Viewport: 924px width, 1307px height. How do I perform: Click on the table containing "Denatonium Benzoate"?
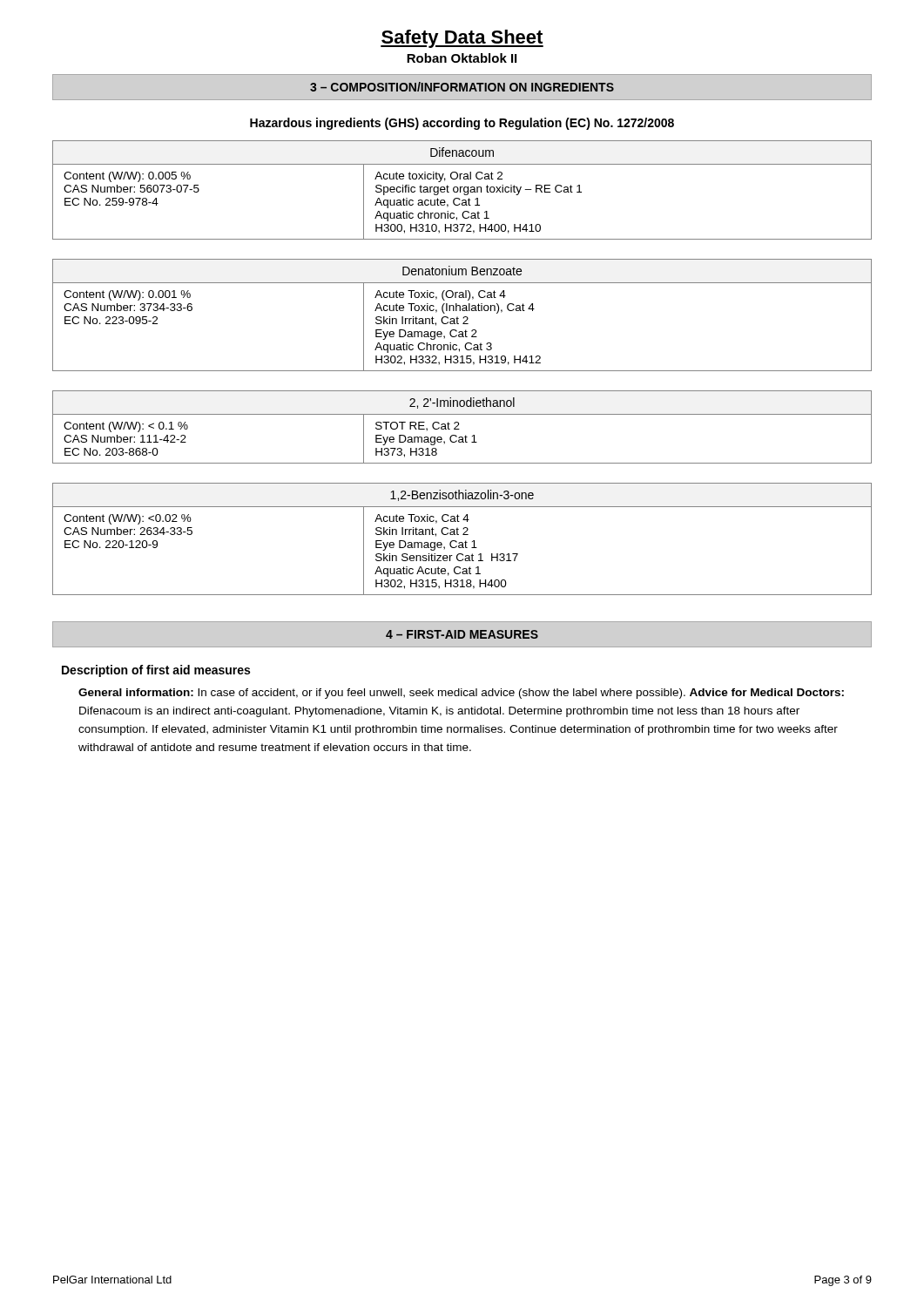tap(462, 315)
